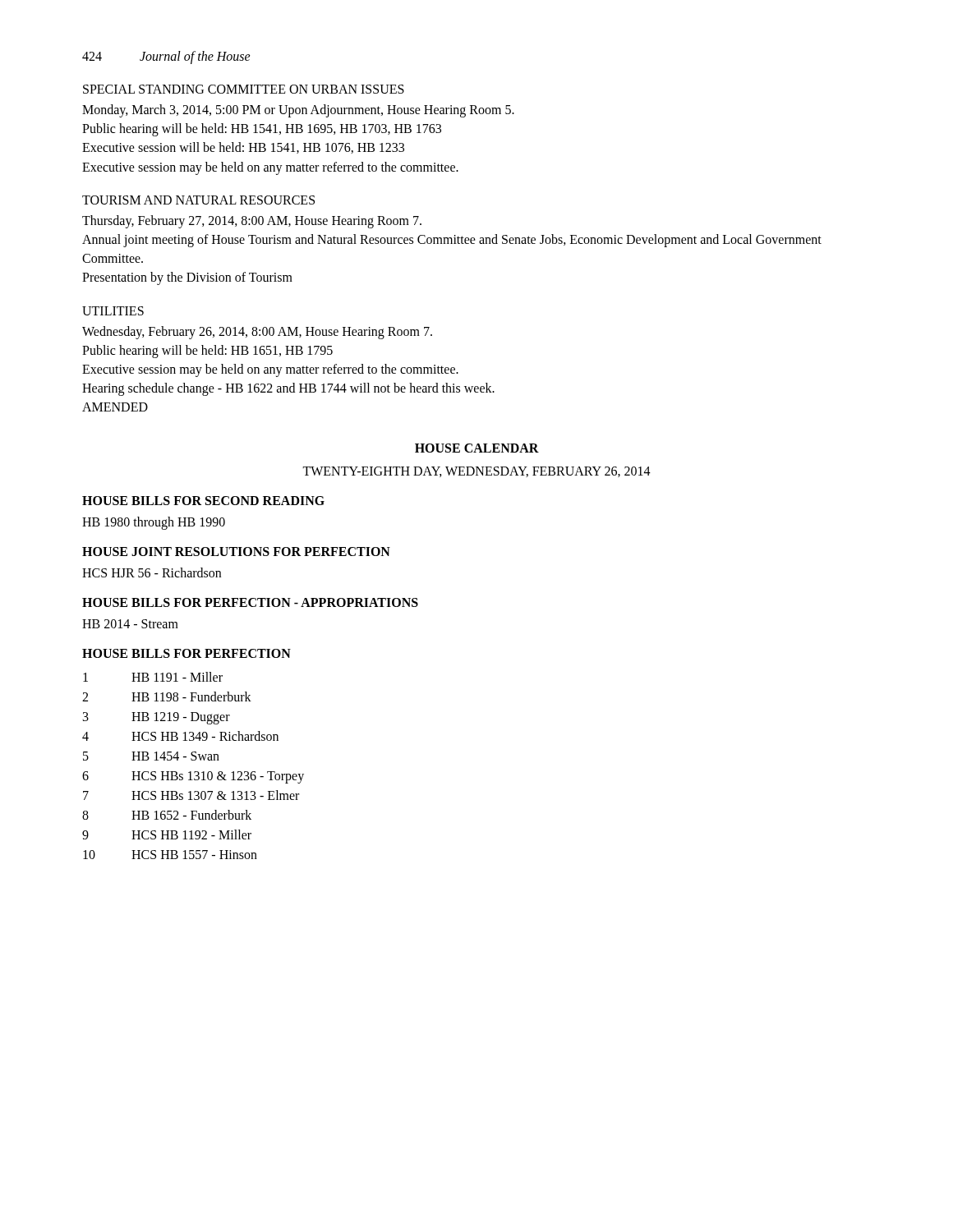Find "TOURISM AND NATURAL RESOURCES" on this page
Screen dimensions: 1232x953
198,200
